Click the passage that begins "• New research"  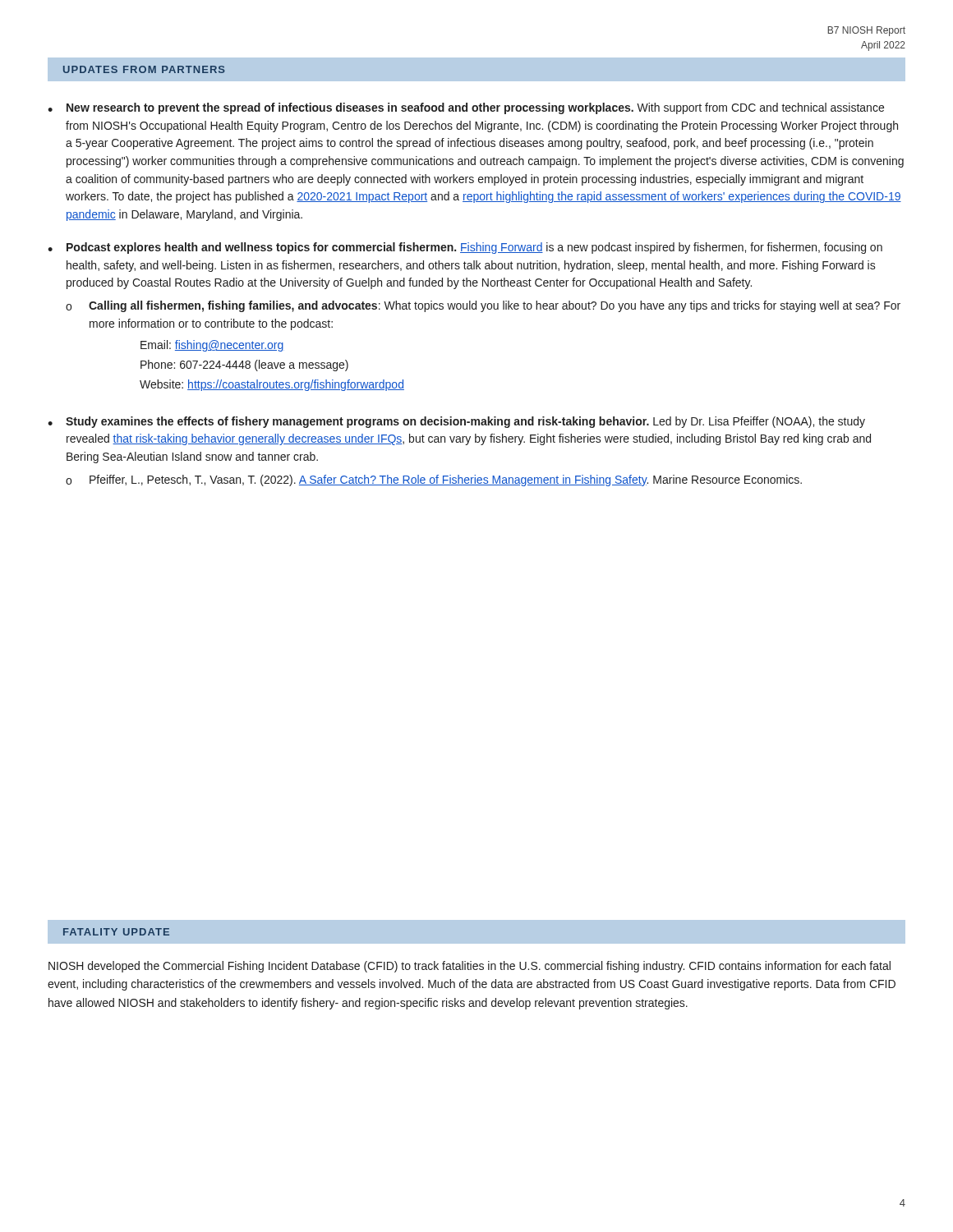pyautogui.click(x=476, y=162)
